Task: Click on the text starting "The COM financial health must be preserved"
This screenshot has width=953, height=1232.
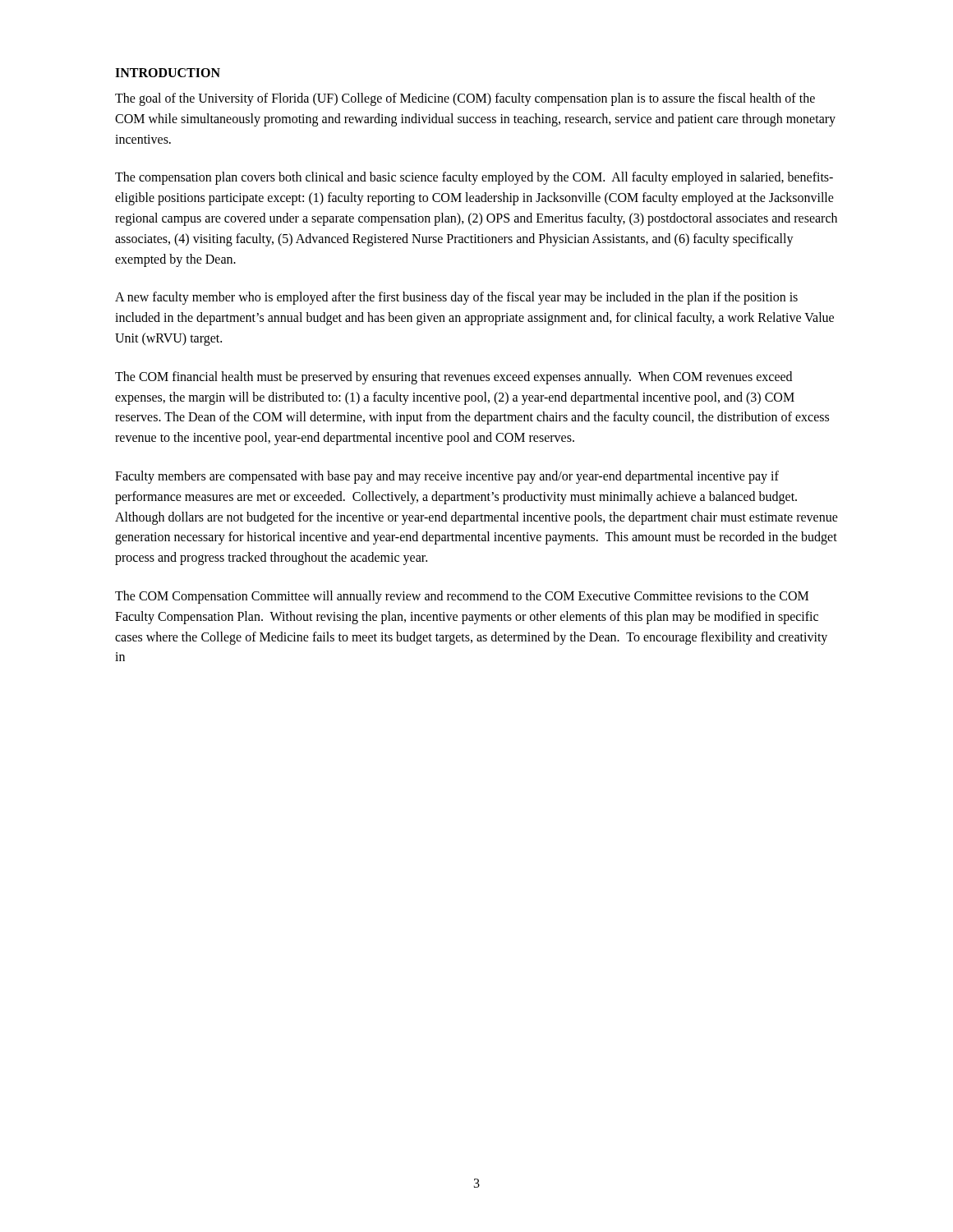Action: (x=472, y=407)
